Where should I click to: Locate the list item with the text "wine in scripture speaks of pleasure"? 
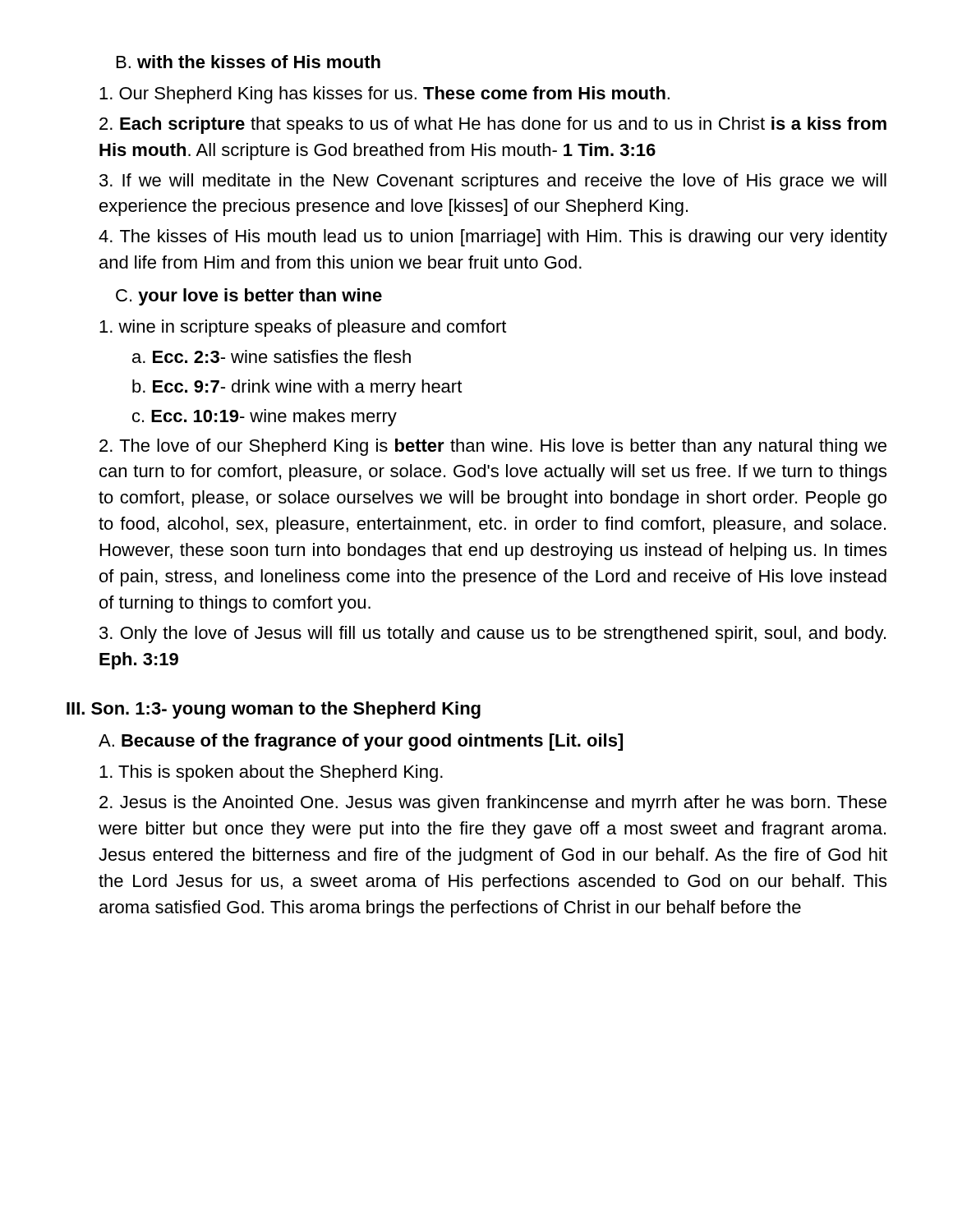coord(303,326)
